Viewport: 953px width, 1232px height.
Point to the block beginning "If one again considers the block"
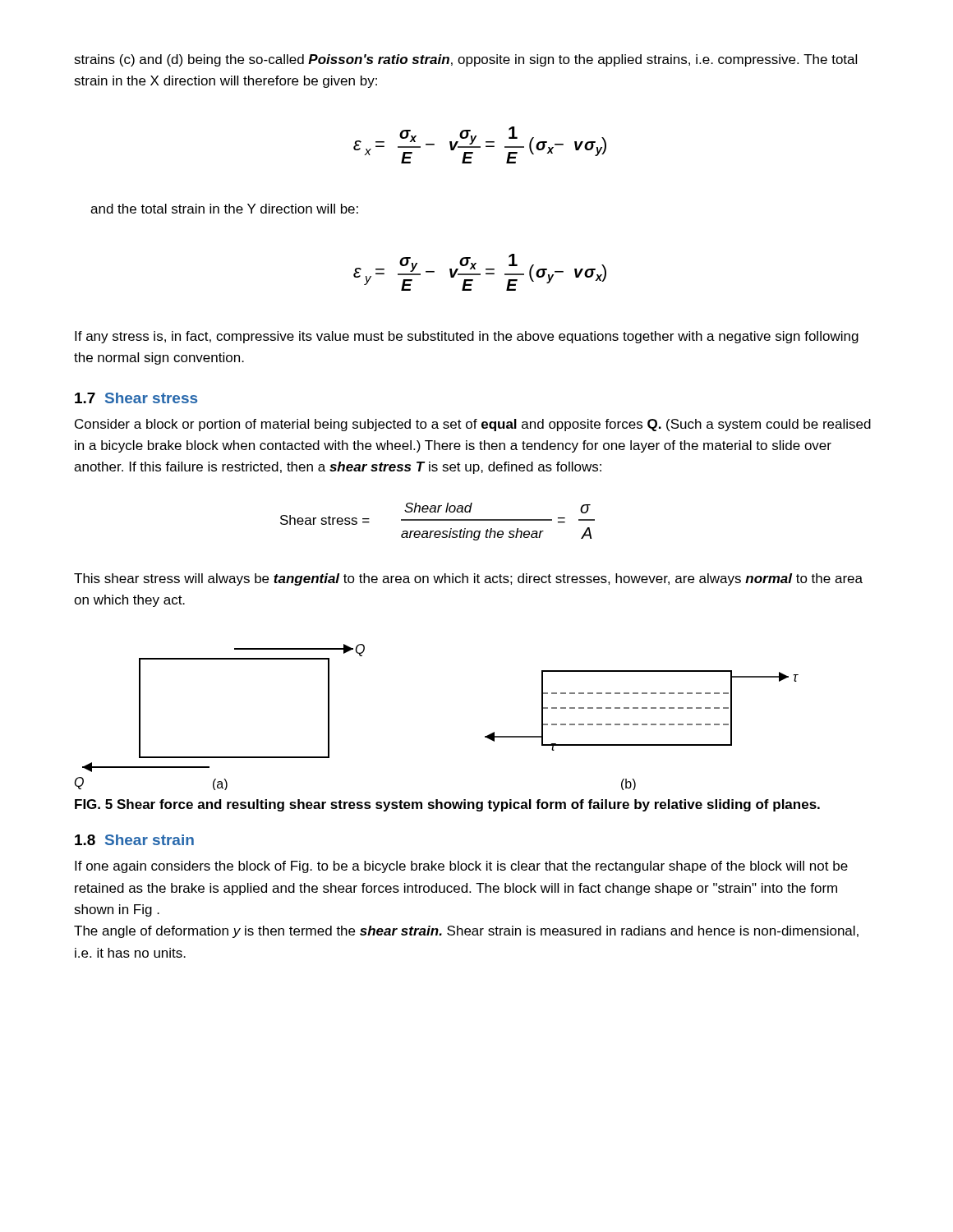tap(461, 867)
